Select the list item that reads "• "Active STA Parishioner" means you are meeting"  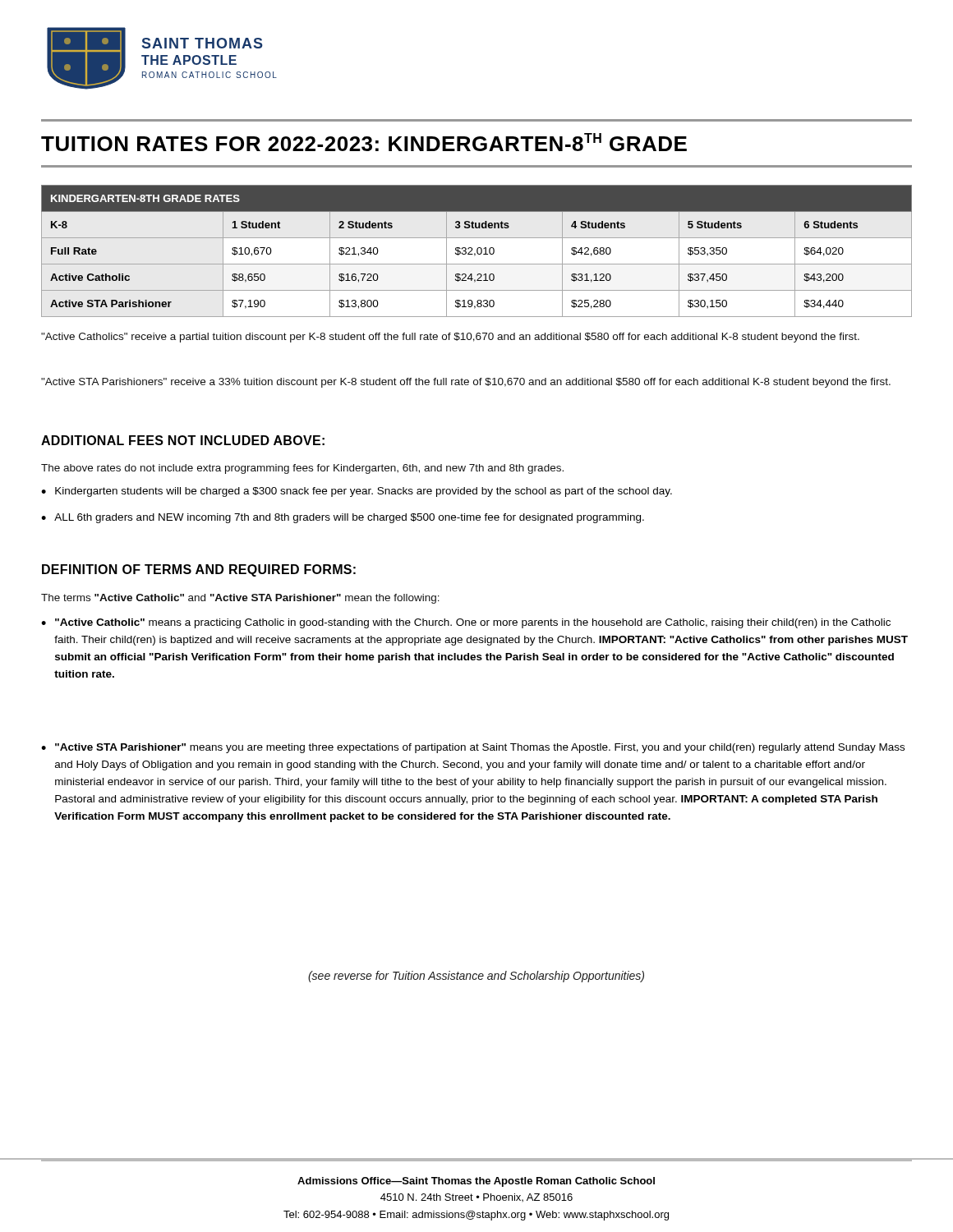click(476, 782)
